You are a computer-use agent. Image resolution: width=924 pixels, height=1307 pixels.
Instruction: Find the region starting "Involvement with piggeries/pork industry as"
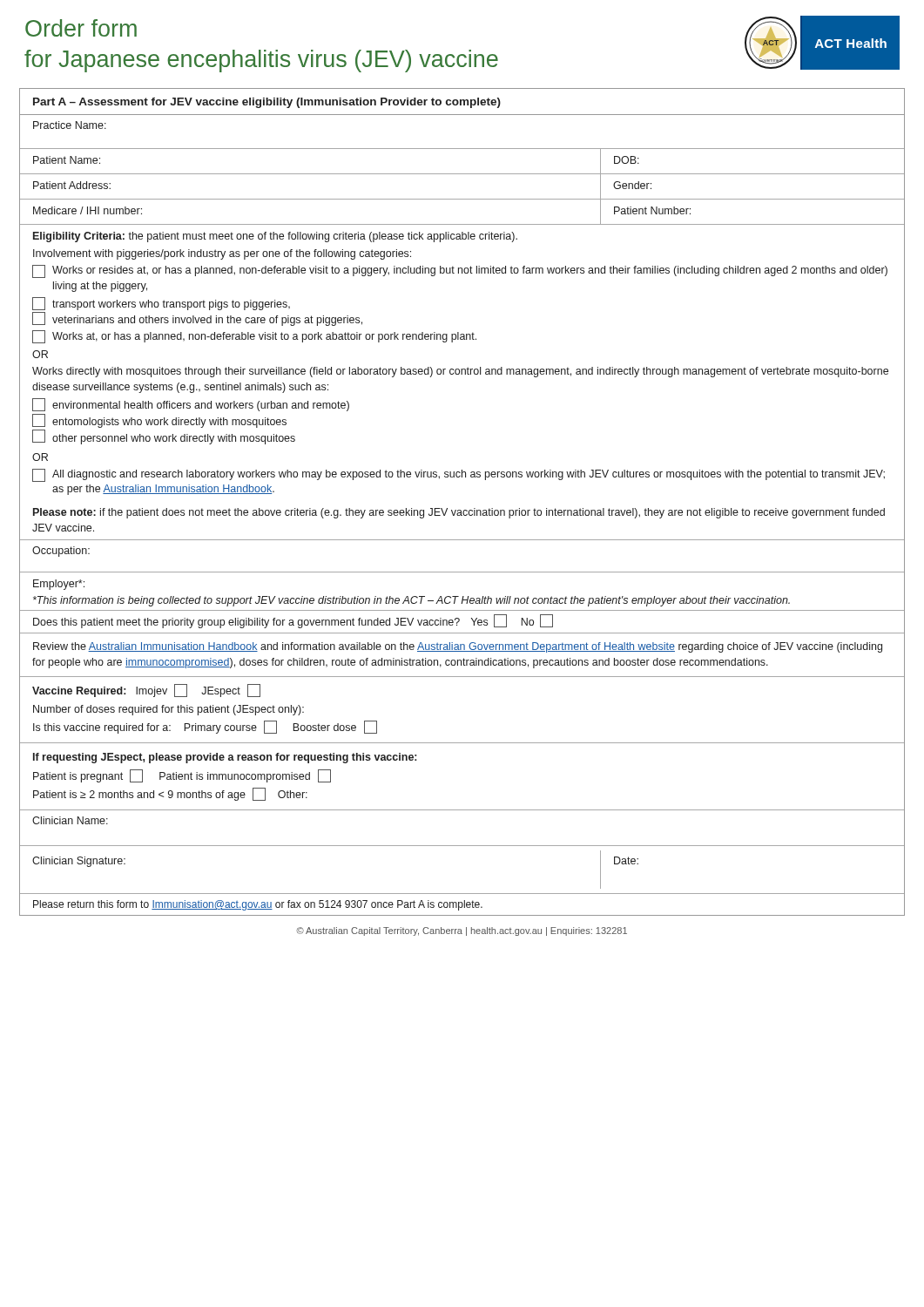coord(222,254)
